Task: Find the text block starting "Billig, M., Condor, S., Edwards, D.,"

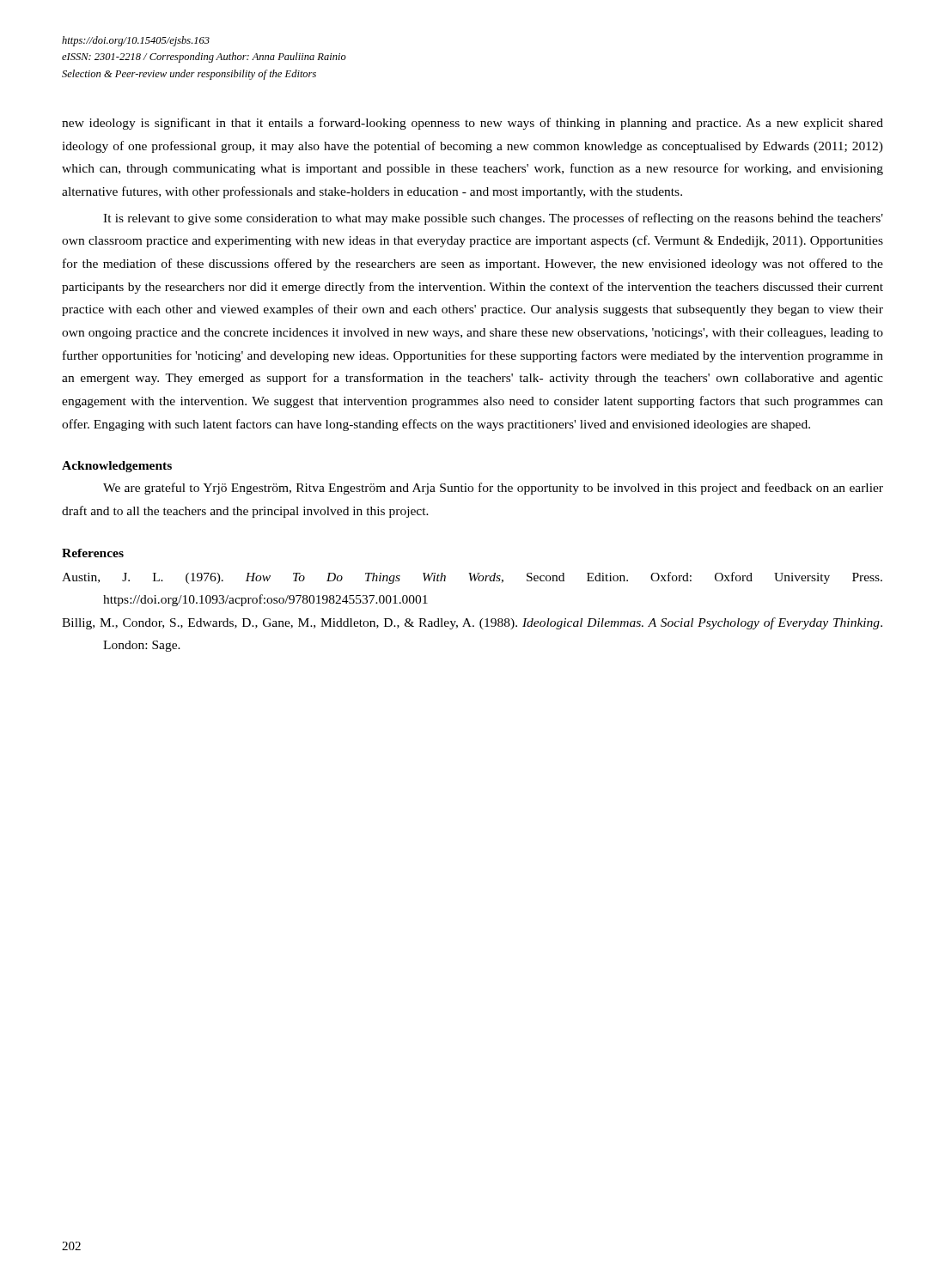Action: pos(472,634)
